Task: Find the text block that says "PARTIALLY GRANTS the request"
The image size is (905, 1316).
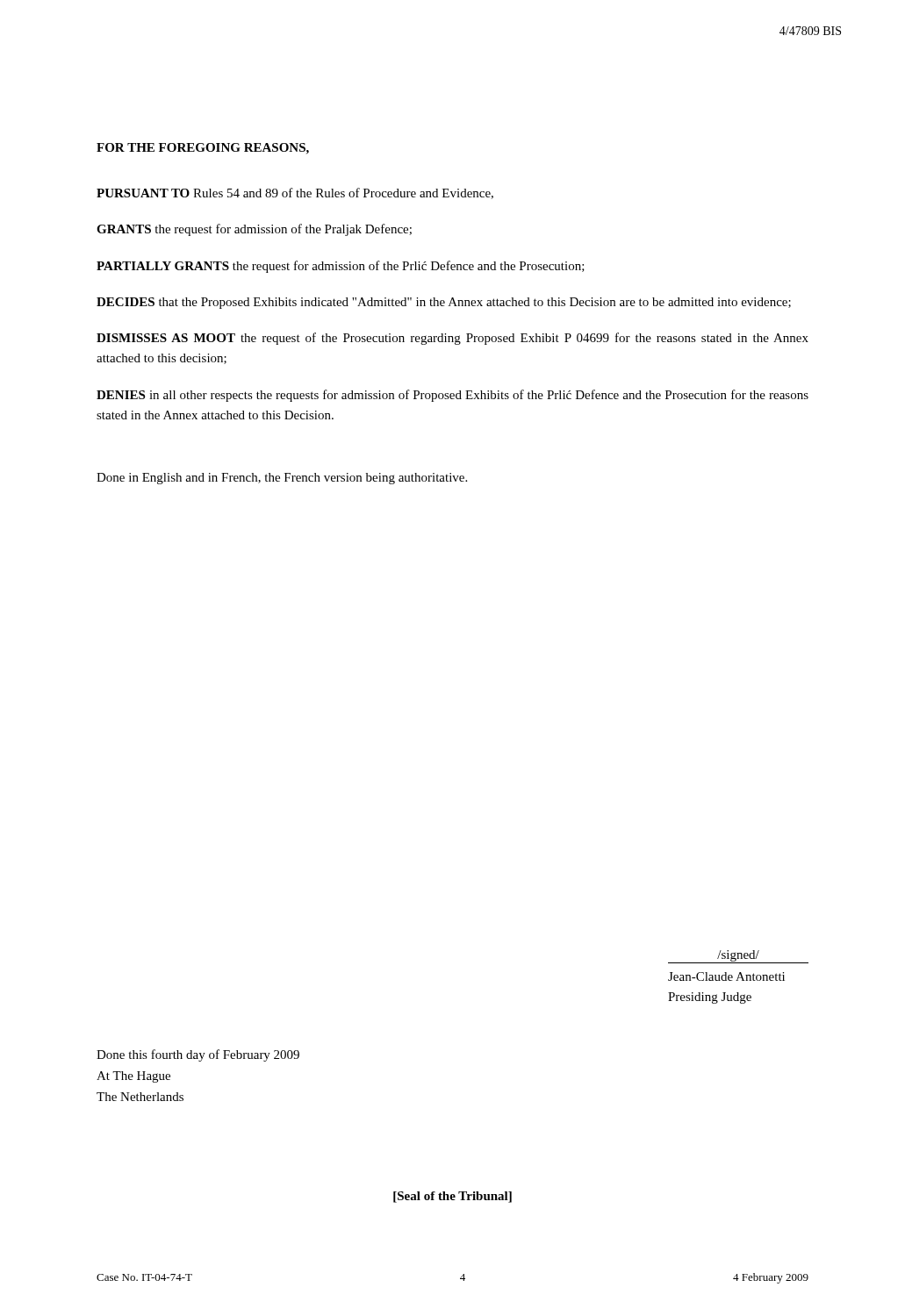Action: click(x=341, y=265)
